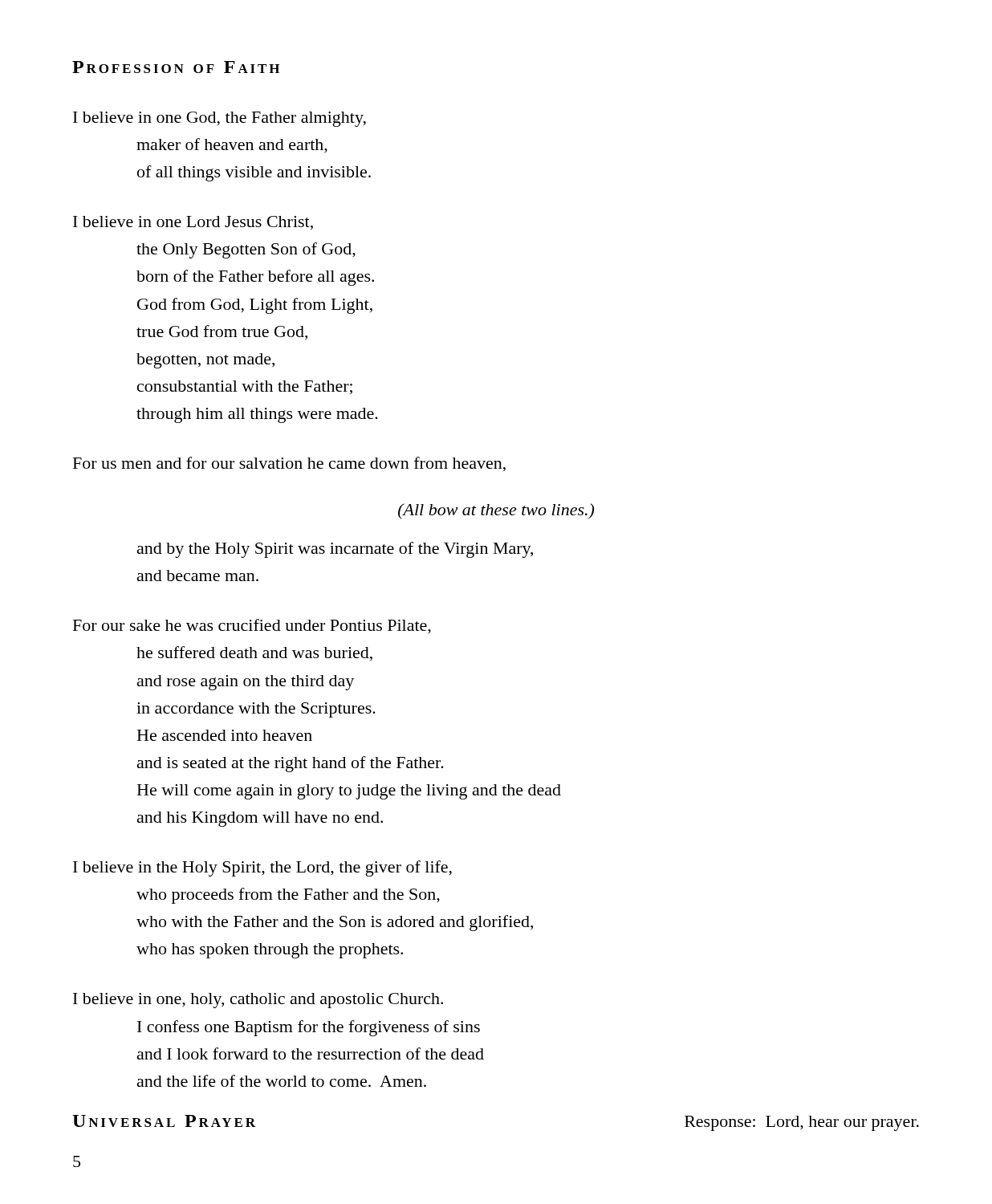Where is the passage that starts "For our sake"?

point(252,626)
